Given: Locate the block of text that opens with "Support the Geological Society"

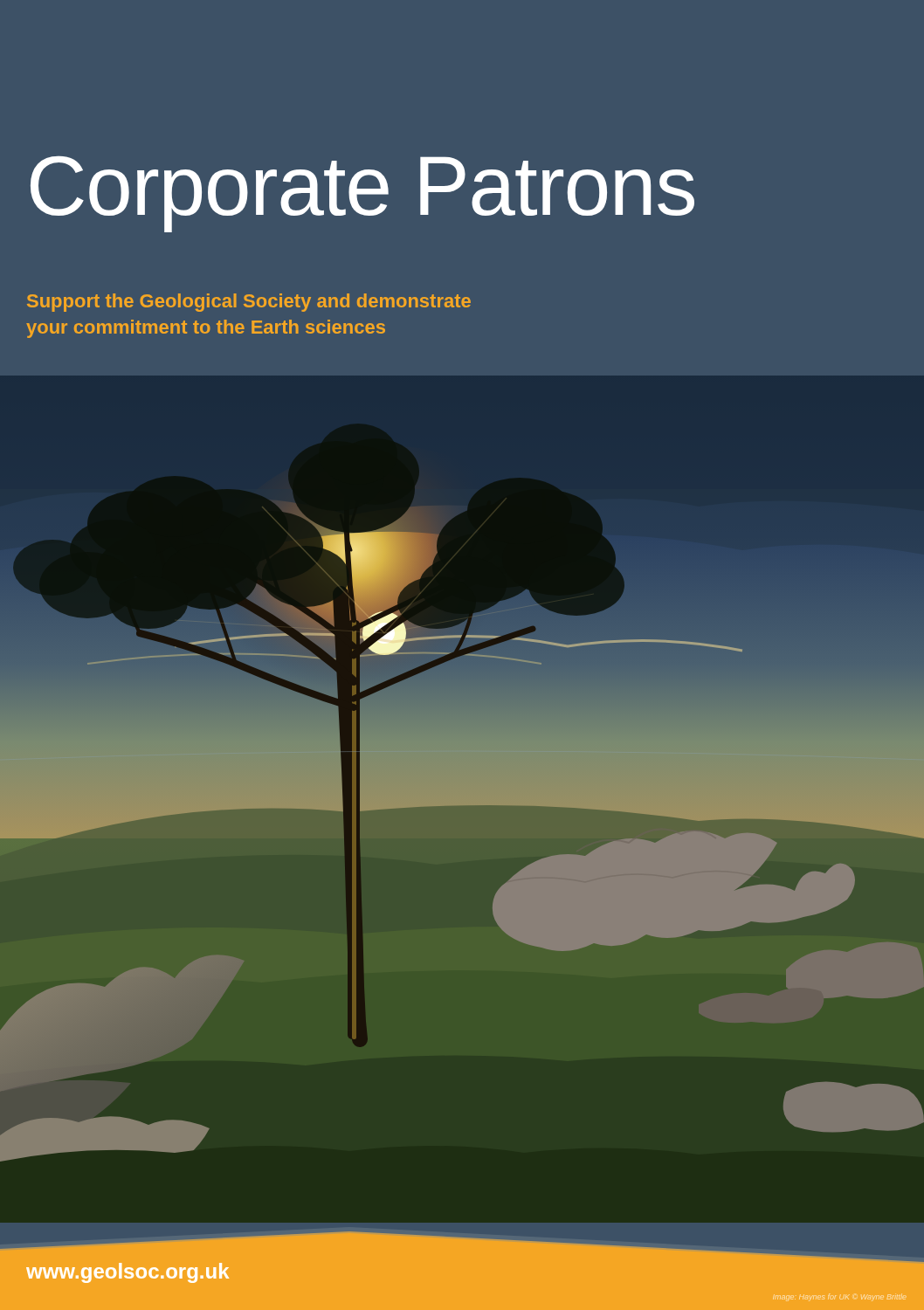Looking at the screenshot, I should point(249,314).
